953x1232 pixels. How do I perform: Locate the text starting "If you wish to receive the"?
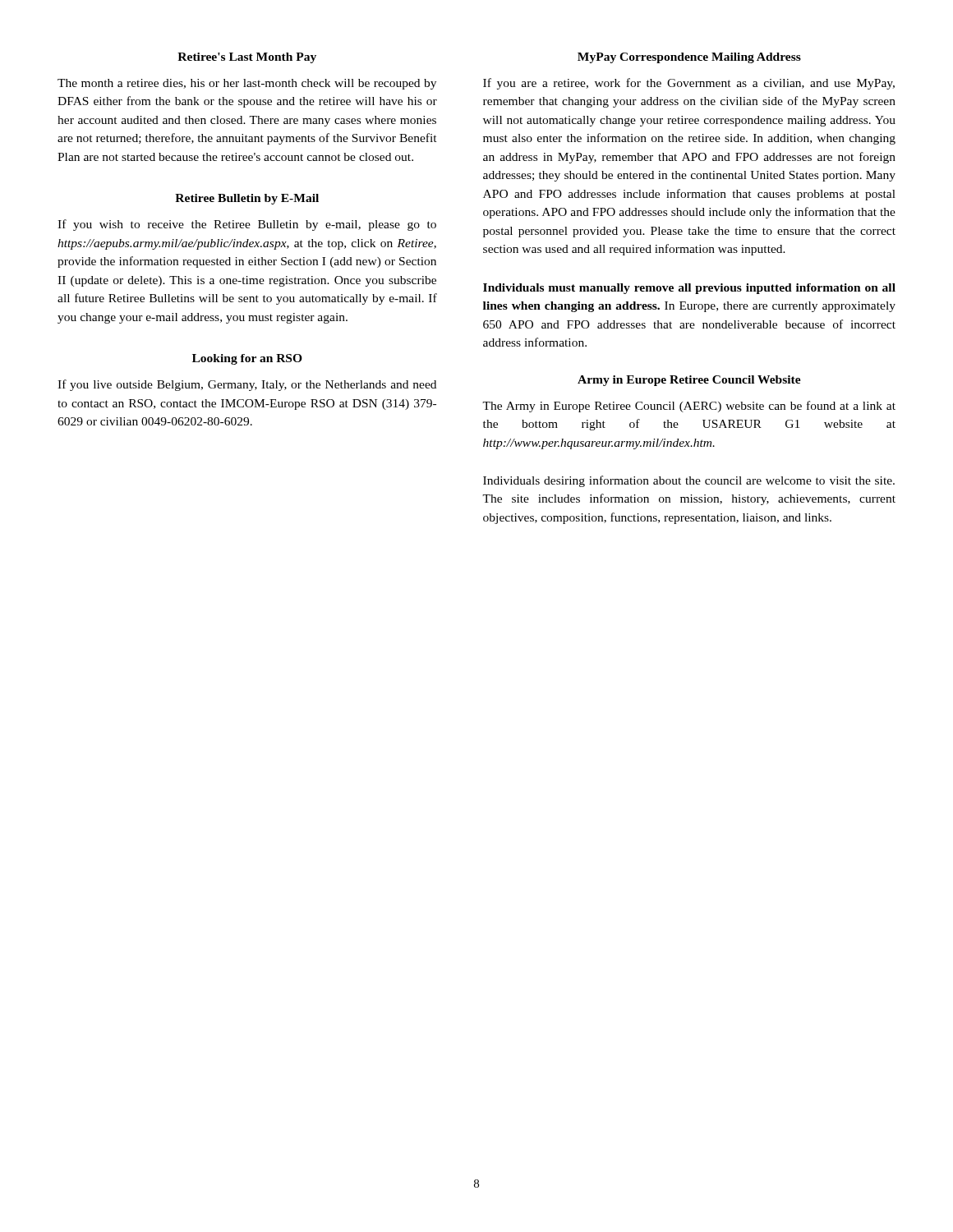click(x=247, y=270)
